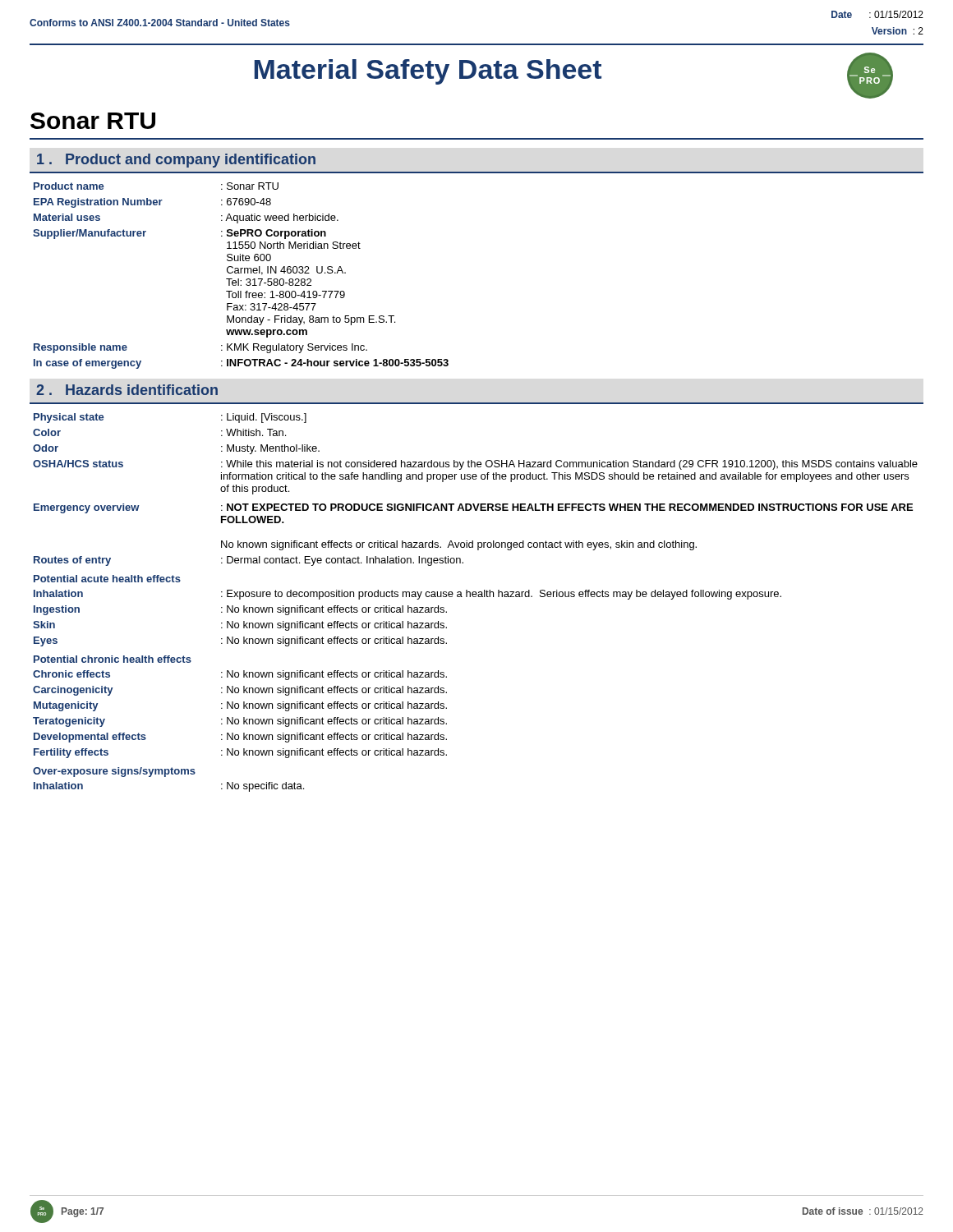953x1232 pixels.
Task: Find the table that mentions ": No specific data."
Action: [x=476, y=785]
